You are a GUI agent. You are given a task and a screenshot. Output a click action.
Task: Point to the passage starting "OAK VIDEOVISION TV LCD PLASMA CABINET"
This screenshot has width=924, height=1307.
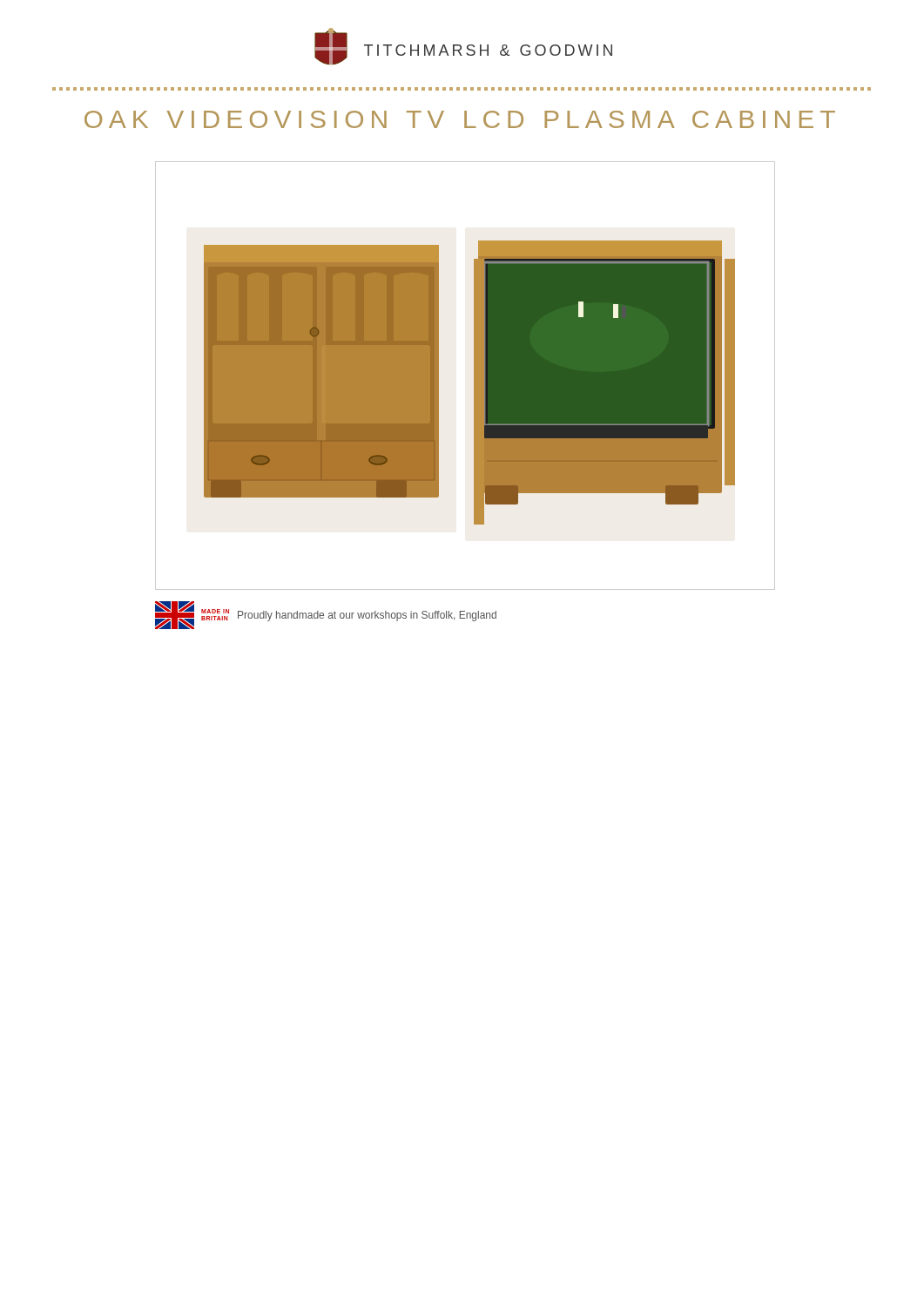[x=462, y=119]
